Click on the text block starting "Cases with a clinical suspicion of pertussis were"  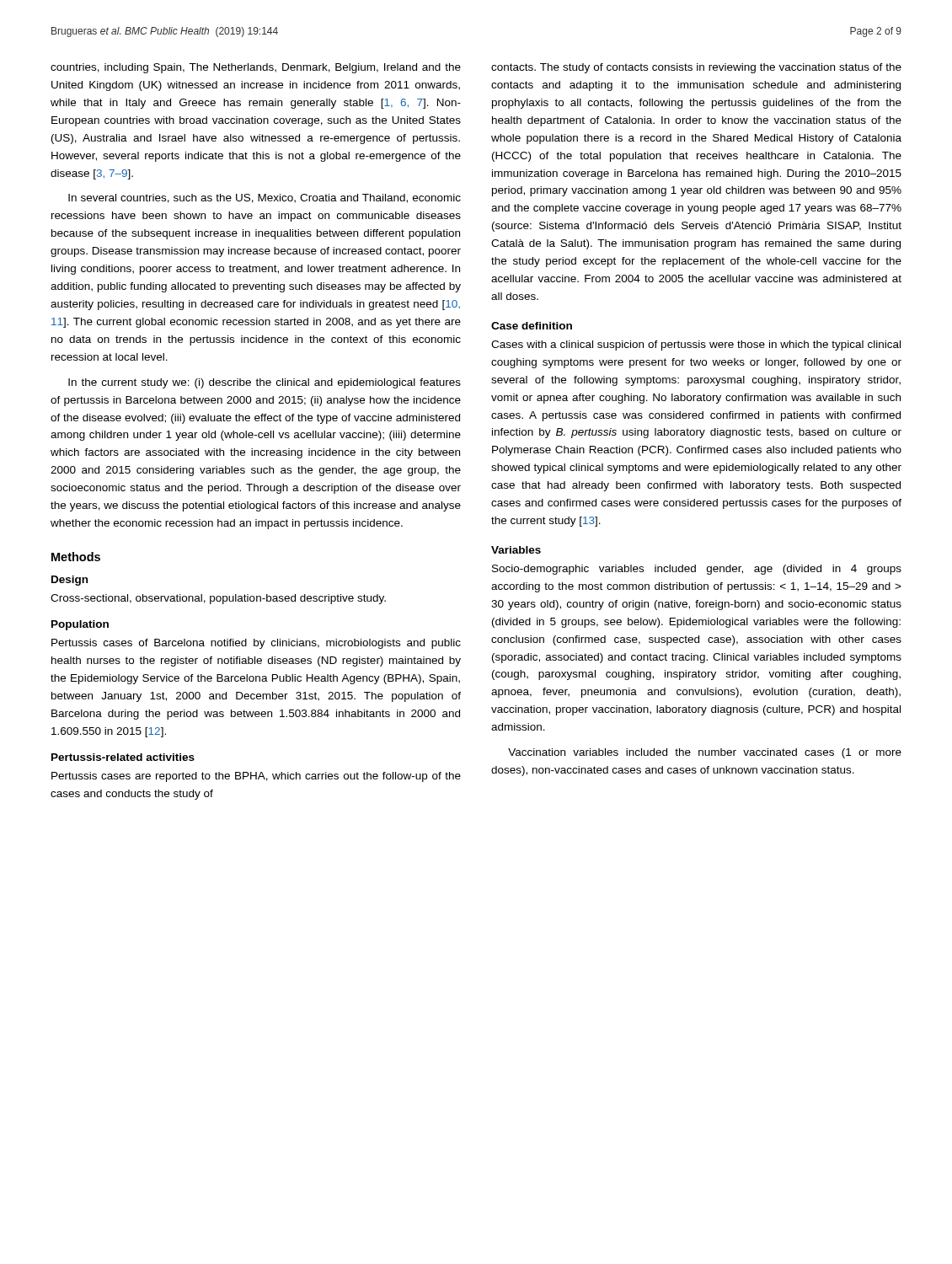696,433
